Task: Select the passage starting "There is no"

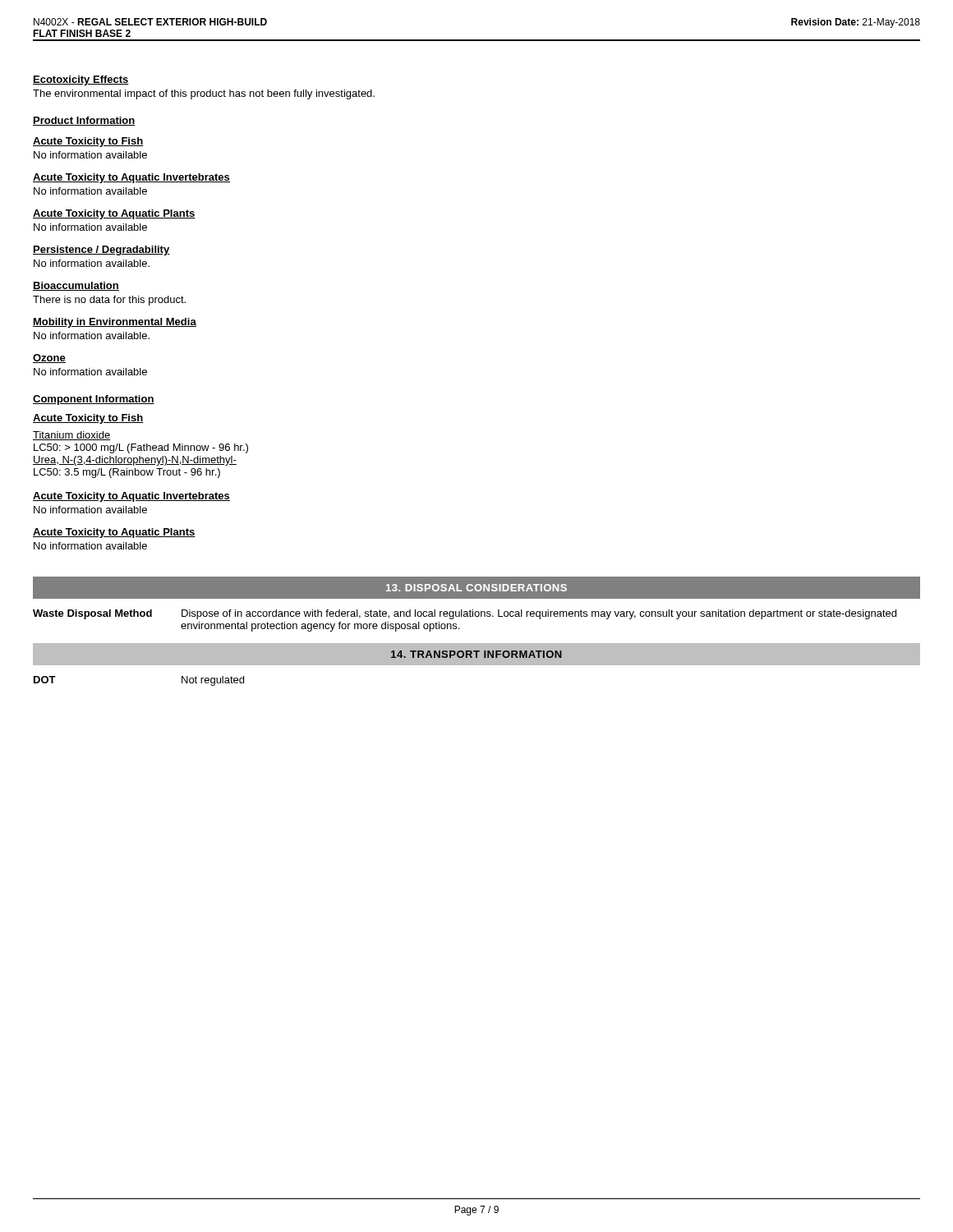Action: pyautogui.click(x=110, y=299)
